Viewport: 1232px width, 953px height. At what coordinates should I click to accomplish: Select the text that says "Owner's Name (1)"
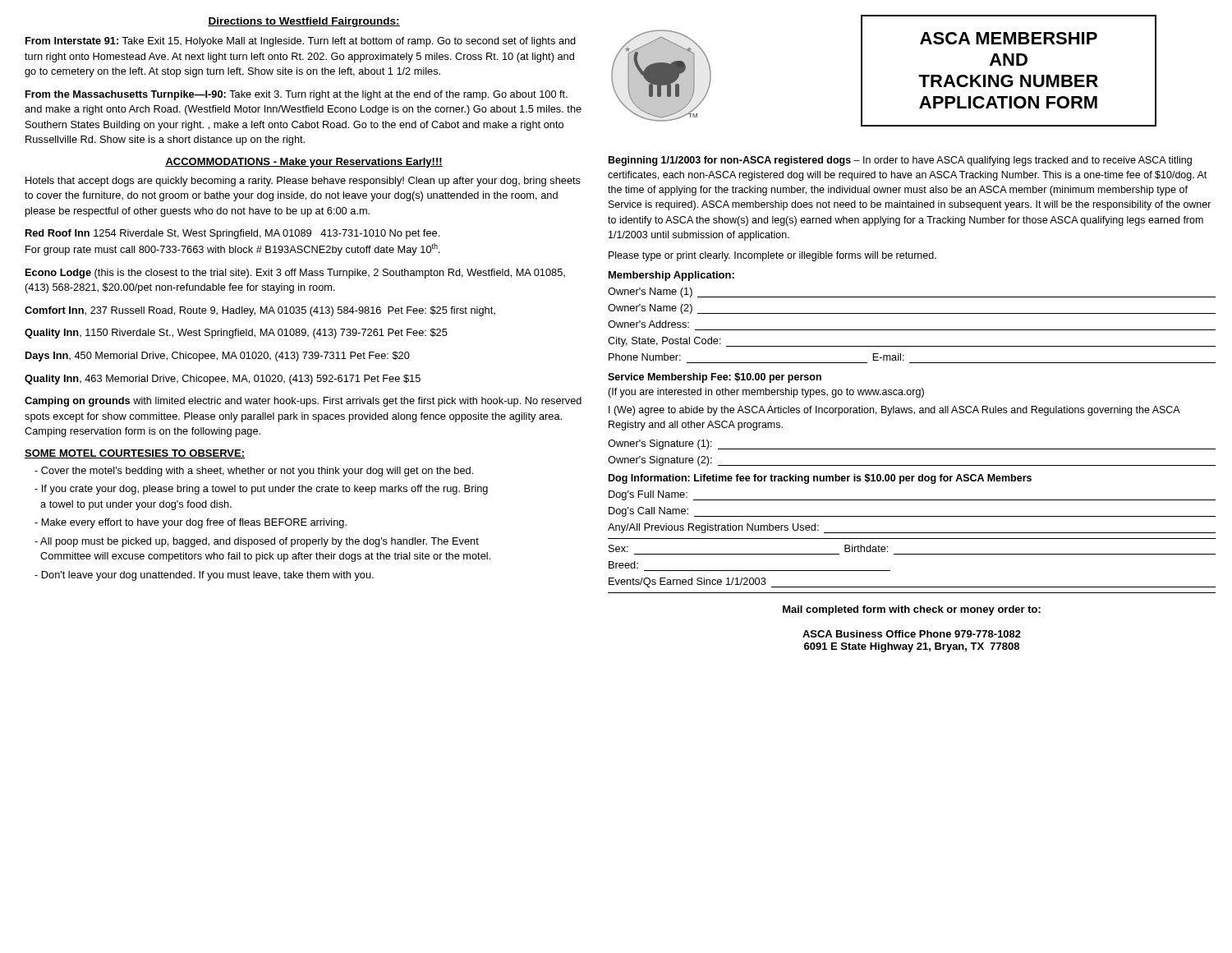(x=912, y=291)
